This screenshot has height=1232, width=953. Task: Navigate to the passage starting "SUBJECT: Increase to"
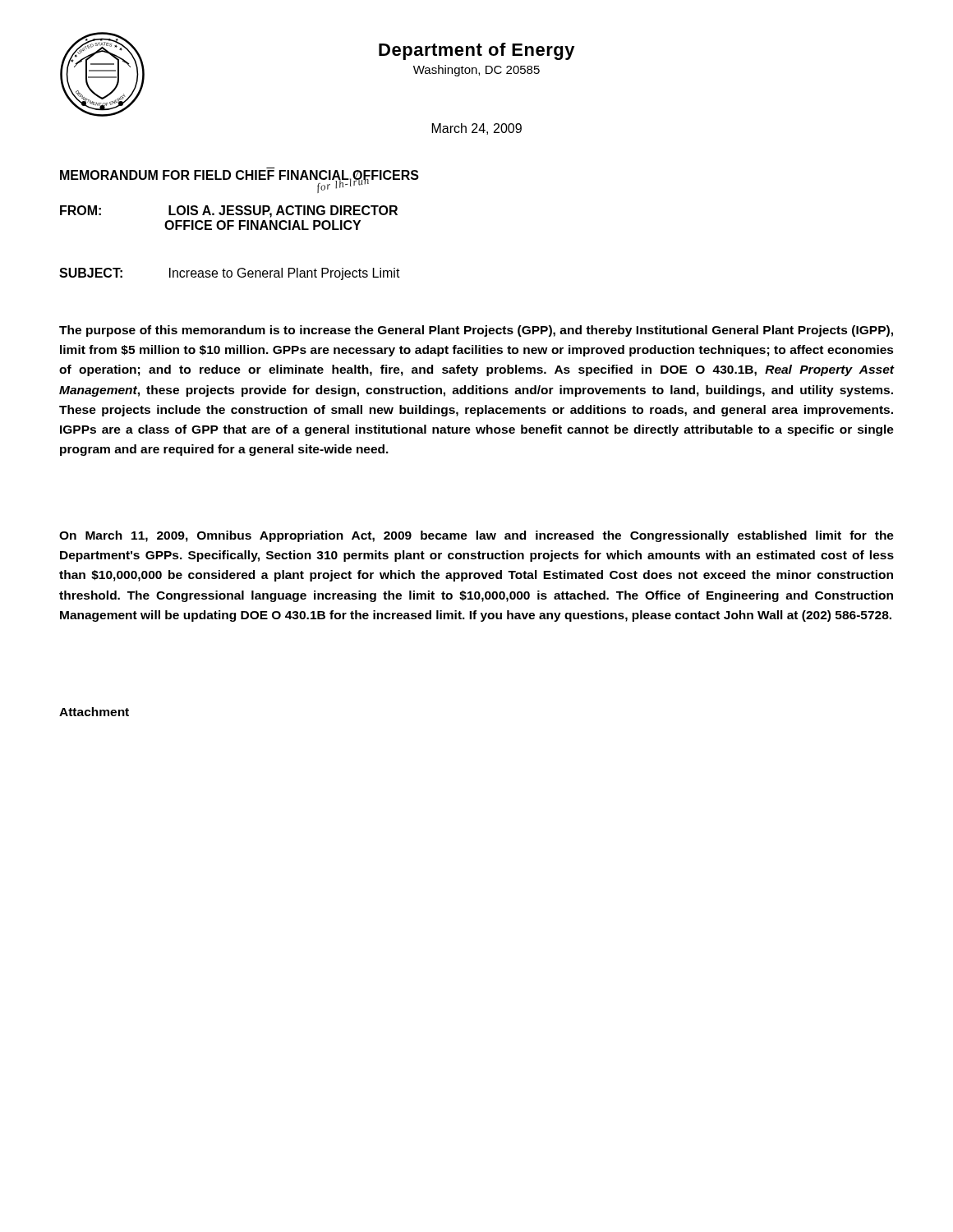(x=229, y=274)
